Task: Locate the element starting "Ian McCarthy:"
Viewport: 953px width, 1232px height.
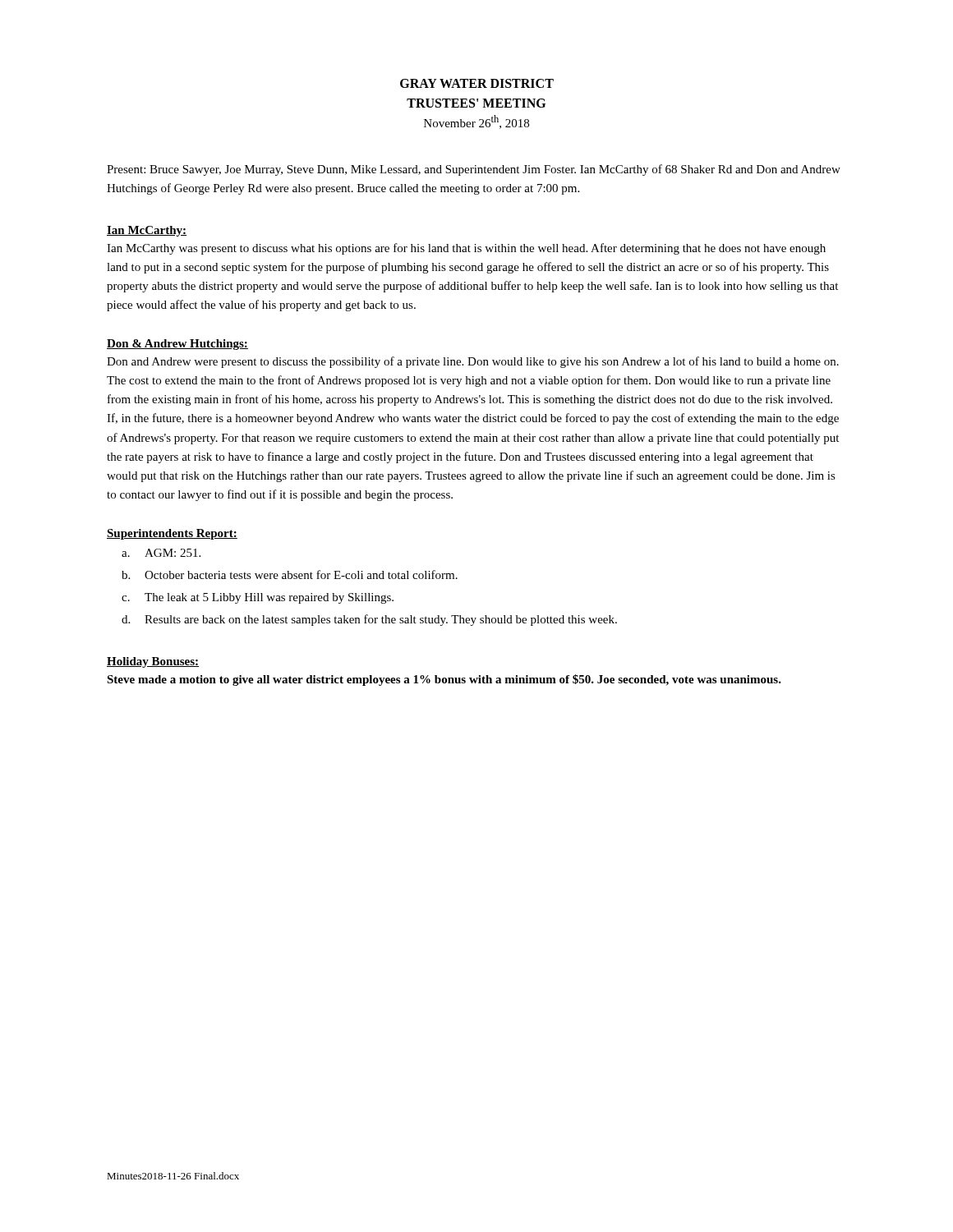Action: point(147,230)
